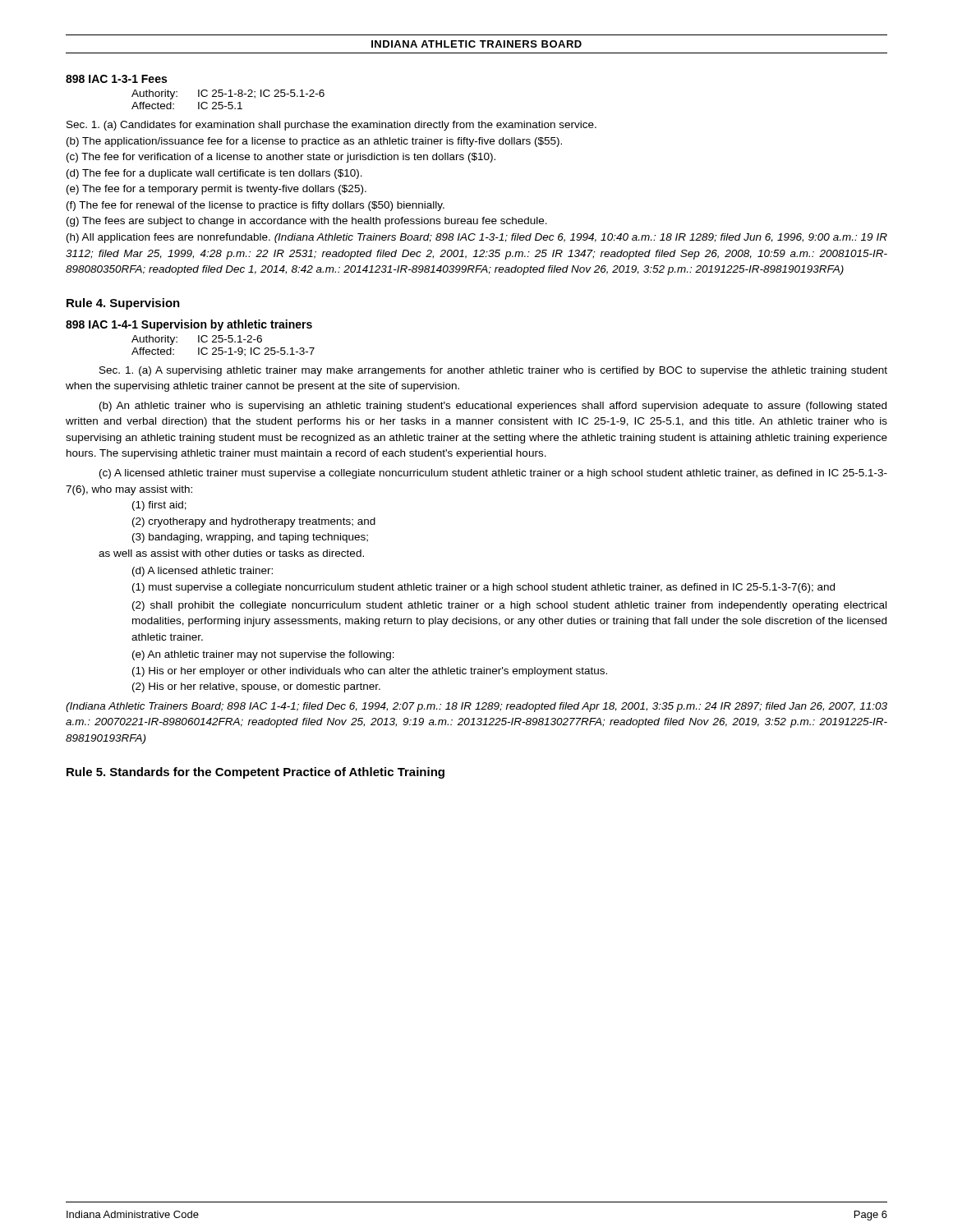The width and height of the screenshot is (953, 1232).
Task: Locate the list item that says "(1) first aid;"
Action: 159,505
